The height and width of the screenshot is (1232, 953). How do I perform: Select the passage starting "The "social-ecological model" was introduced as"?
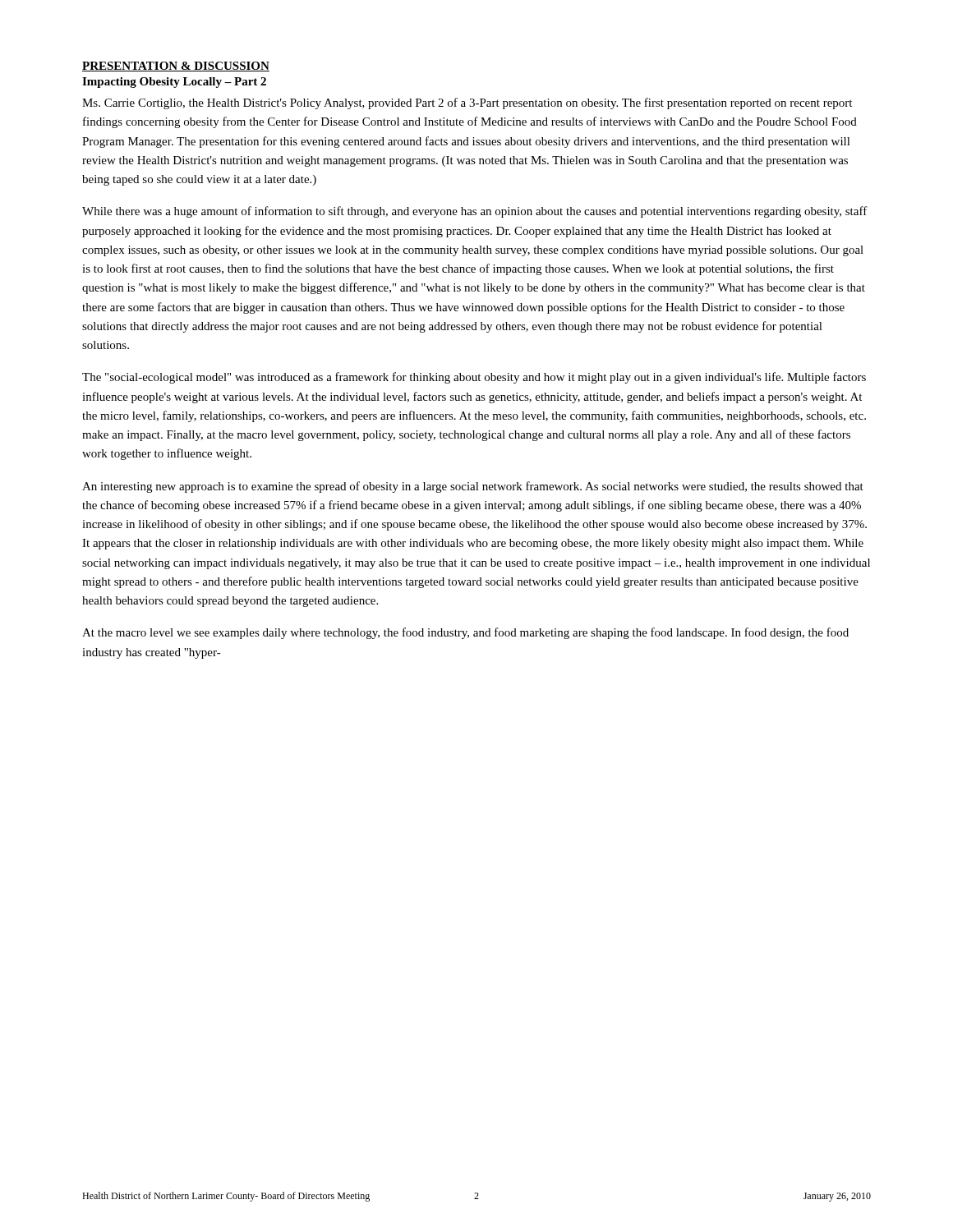474,415
